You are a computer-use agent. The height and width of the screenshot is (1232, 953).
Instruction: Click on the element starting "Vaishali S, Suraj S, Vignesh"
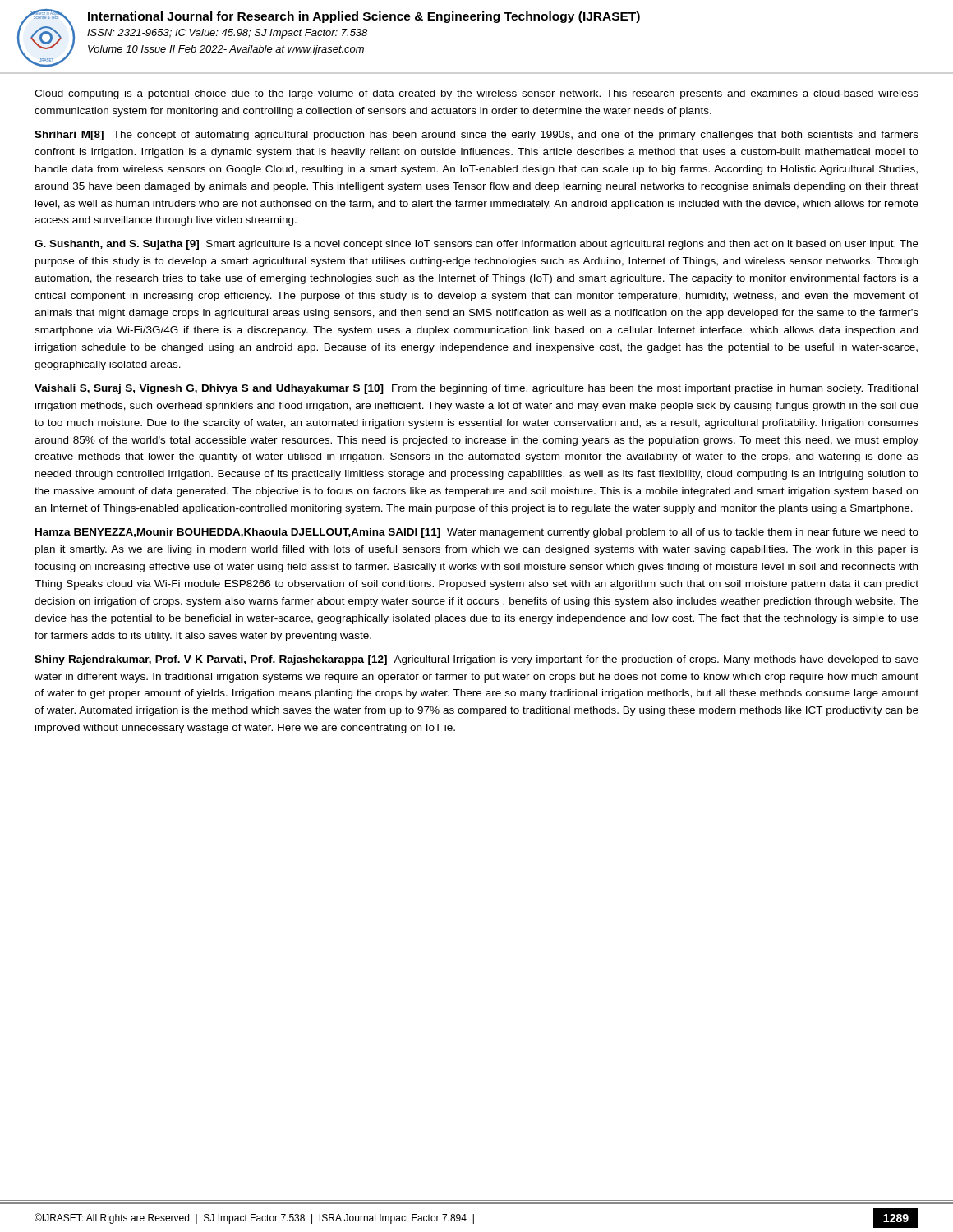coord(476,449)
